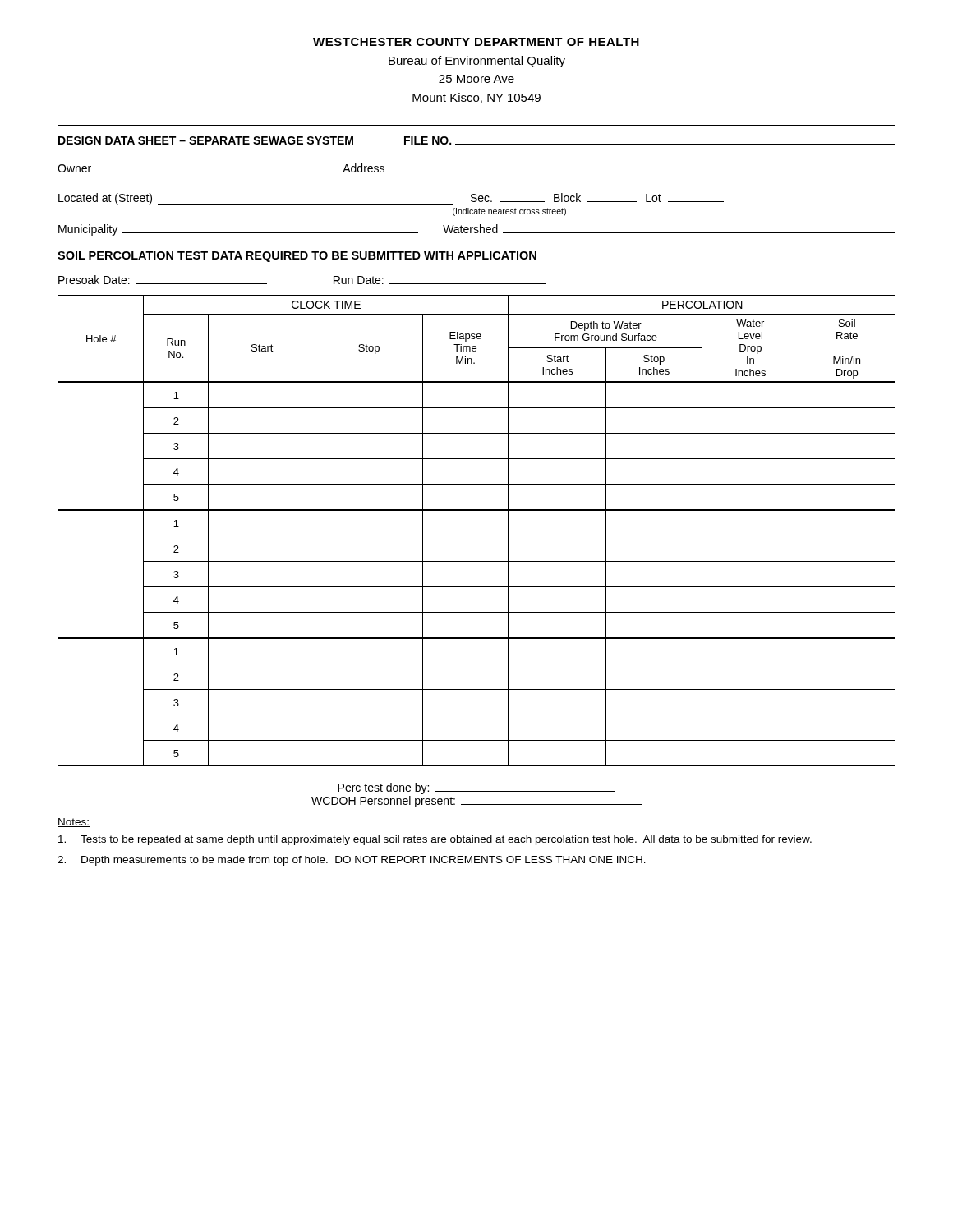
Task: Locate the passage starting "2. Depth measurements"
Action: point(352,860)
